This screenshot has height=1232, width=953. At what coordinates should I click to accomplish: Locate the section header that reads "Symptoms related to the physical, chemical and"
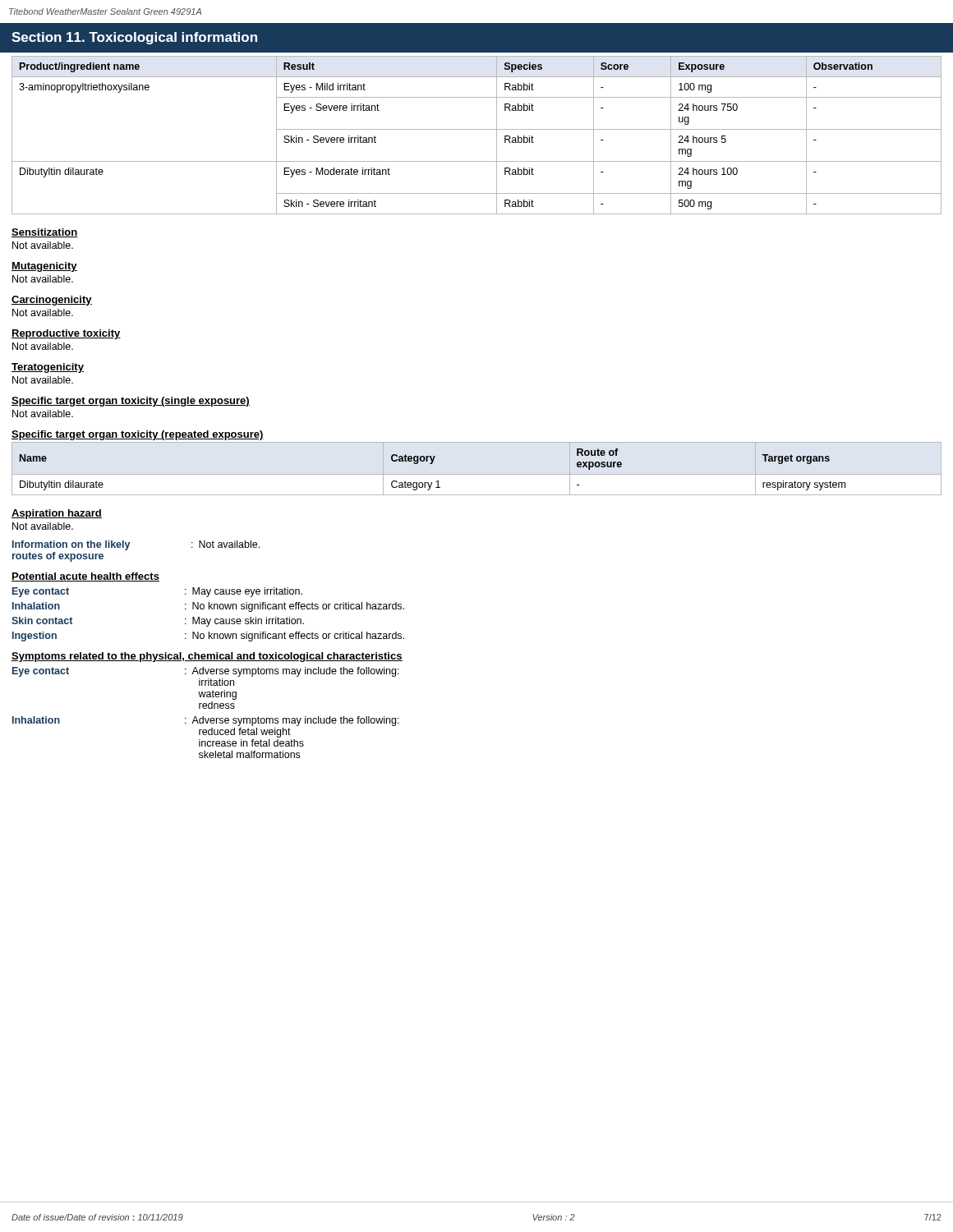click(x=207, y=657)
